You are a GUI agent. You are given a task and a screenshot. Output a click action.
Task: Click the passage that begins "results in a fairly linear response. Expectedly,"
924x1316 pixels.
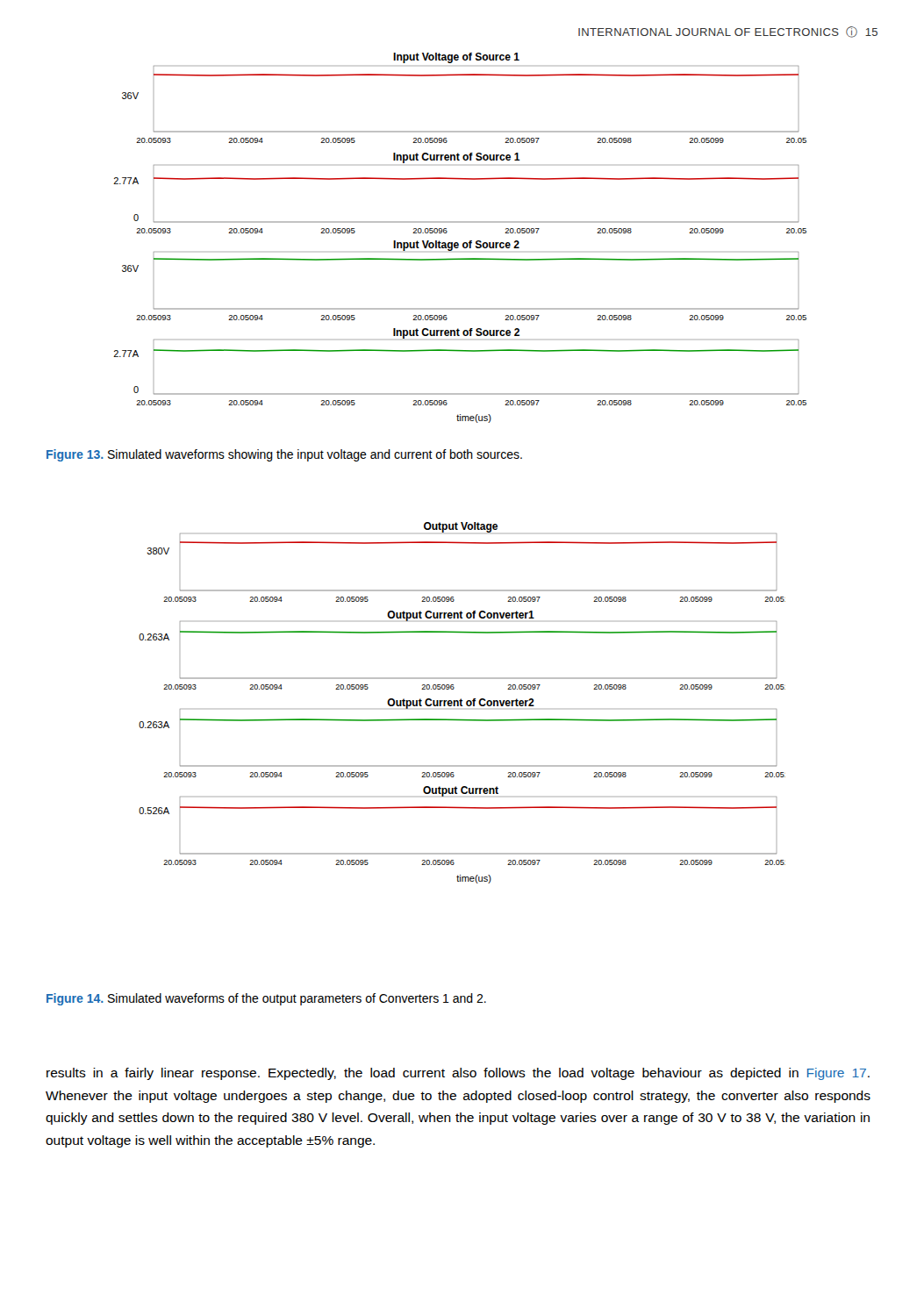pos(458,1106)
